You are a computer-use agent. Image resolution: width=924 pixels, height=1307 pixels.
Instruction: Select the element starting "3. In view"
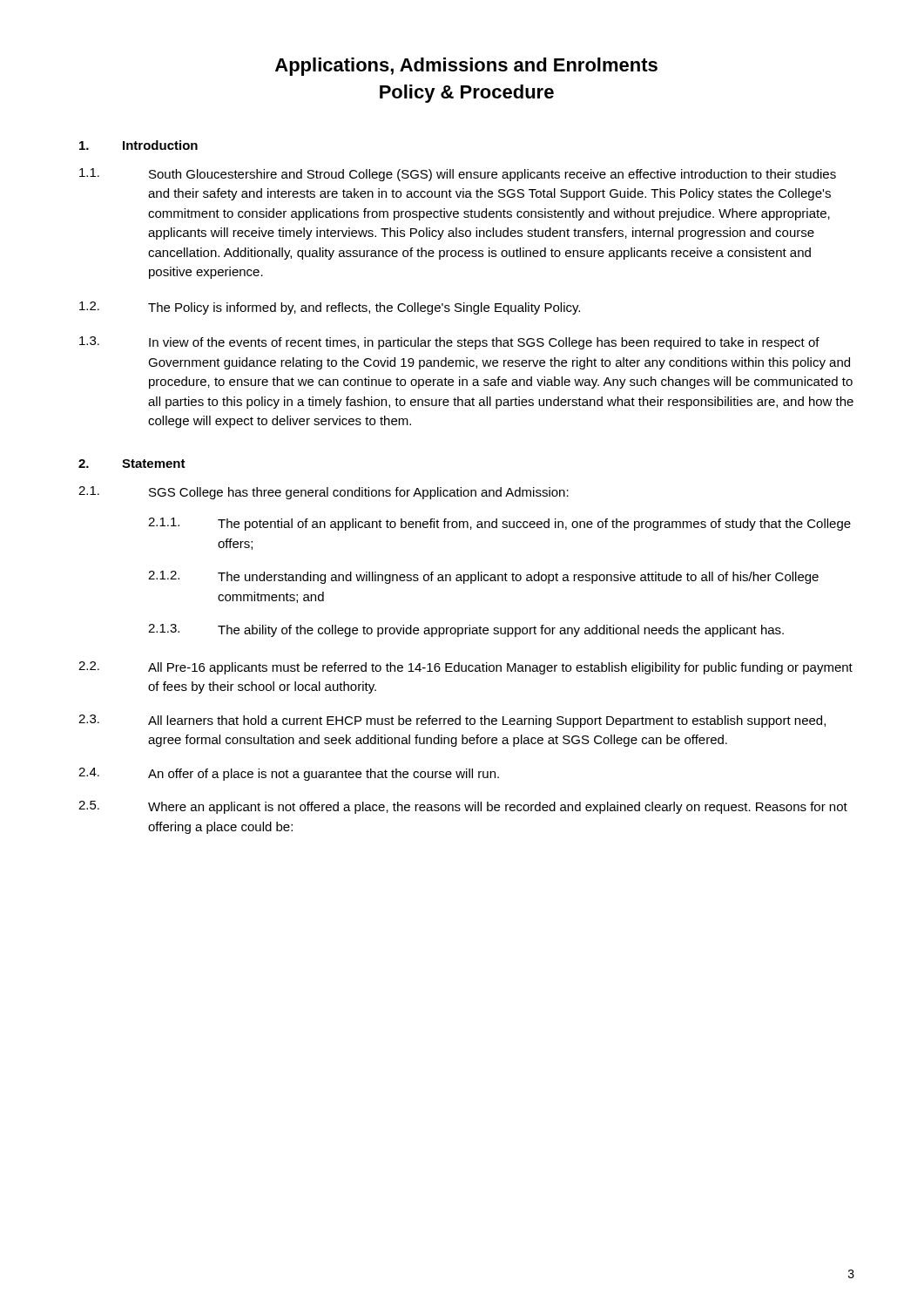point(466,382)
